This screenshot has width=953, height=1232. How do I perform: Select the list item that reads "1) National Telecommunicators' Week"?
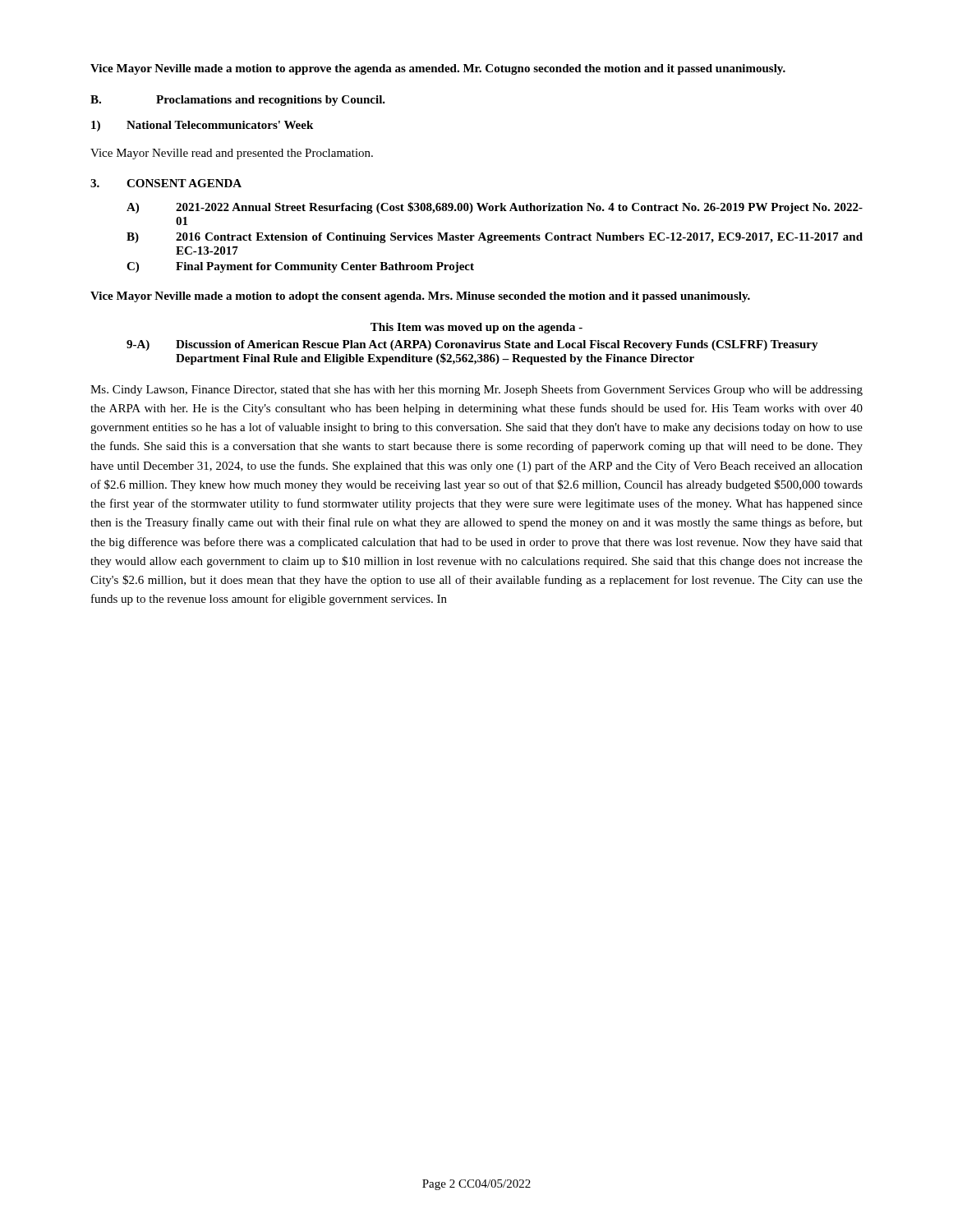(x=202, y=126)
